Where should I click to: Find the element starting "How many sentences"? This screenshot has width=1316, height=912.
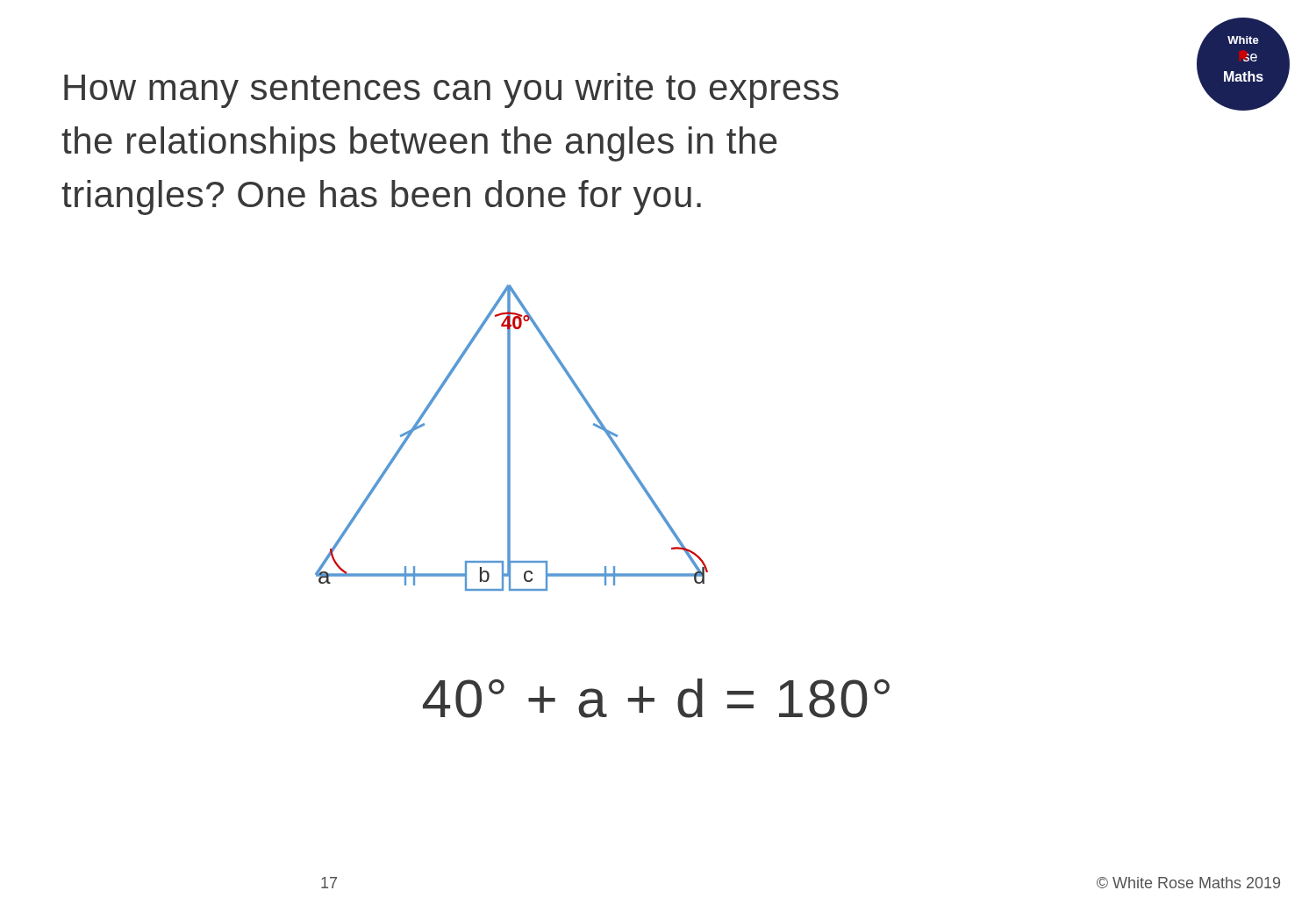click(451, 141)
